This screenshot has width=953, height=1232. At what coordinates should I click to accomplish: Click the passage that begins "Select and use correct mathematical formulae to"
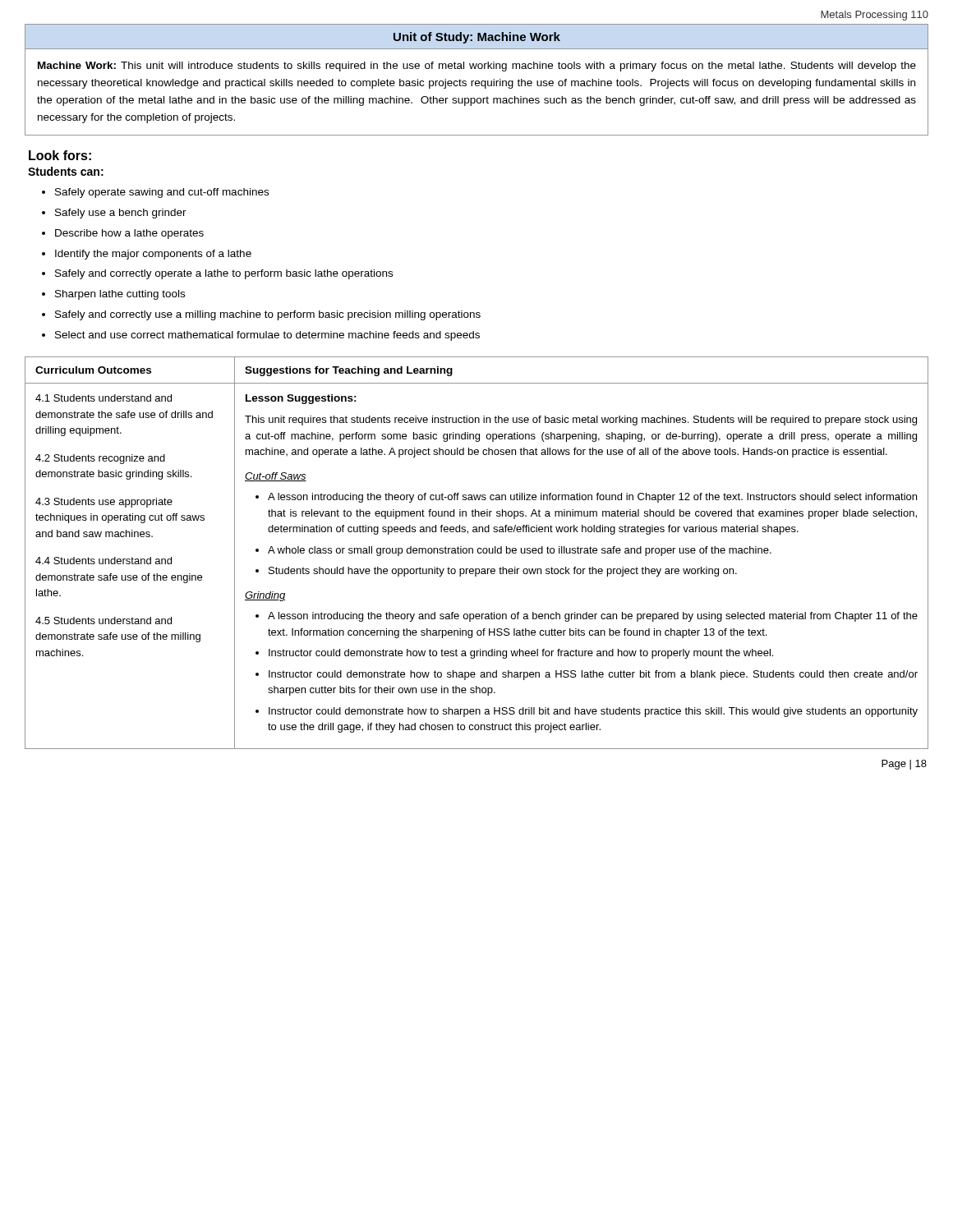pos(267,335)
